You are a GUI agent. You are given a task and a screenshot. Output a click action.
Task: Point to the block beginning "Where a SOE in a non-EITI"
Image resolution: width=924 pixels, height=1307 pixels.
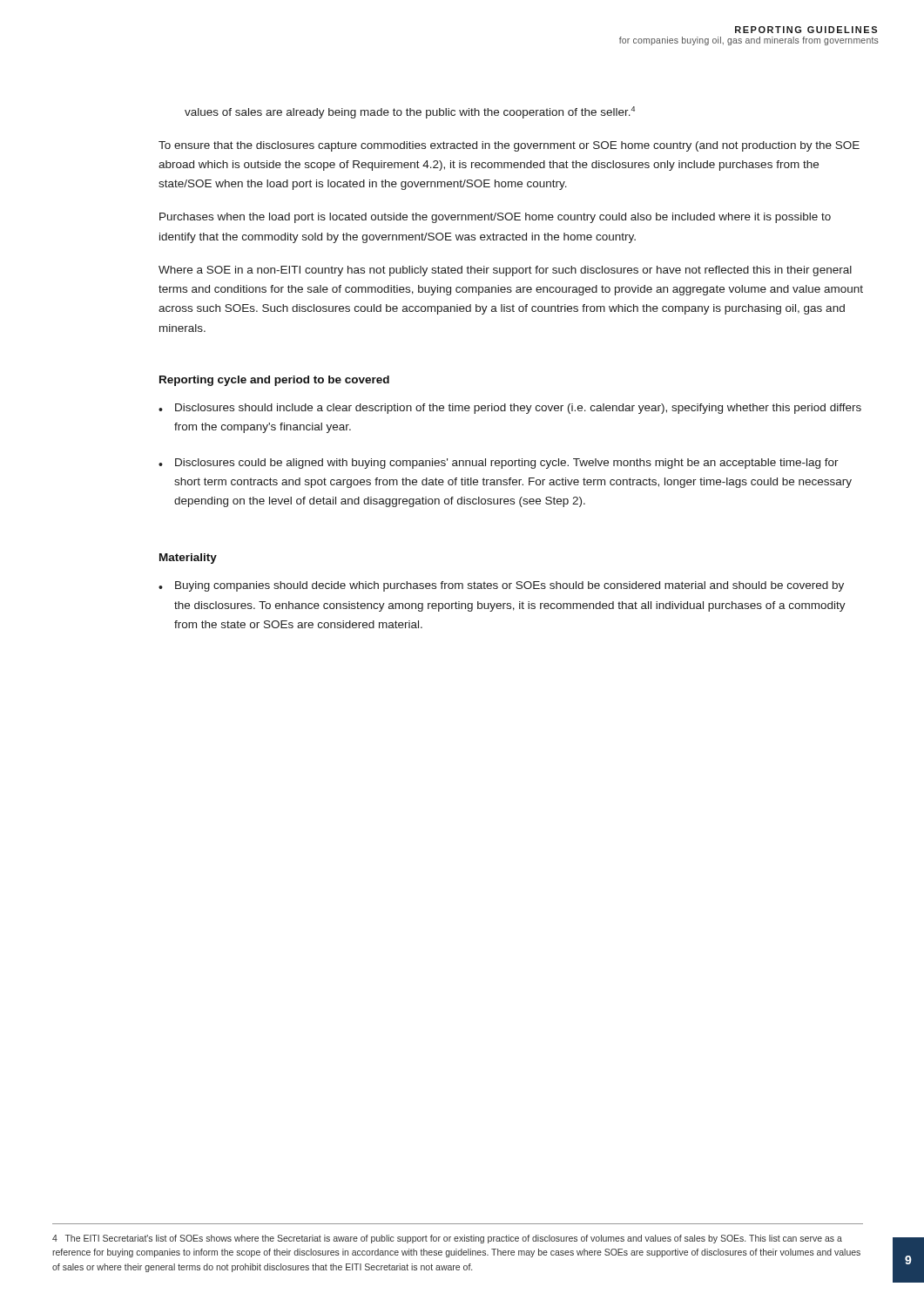point(511,299)
